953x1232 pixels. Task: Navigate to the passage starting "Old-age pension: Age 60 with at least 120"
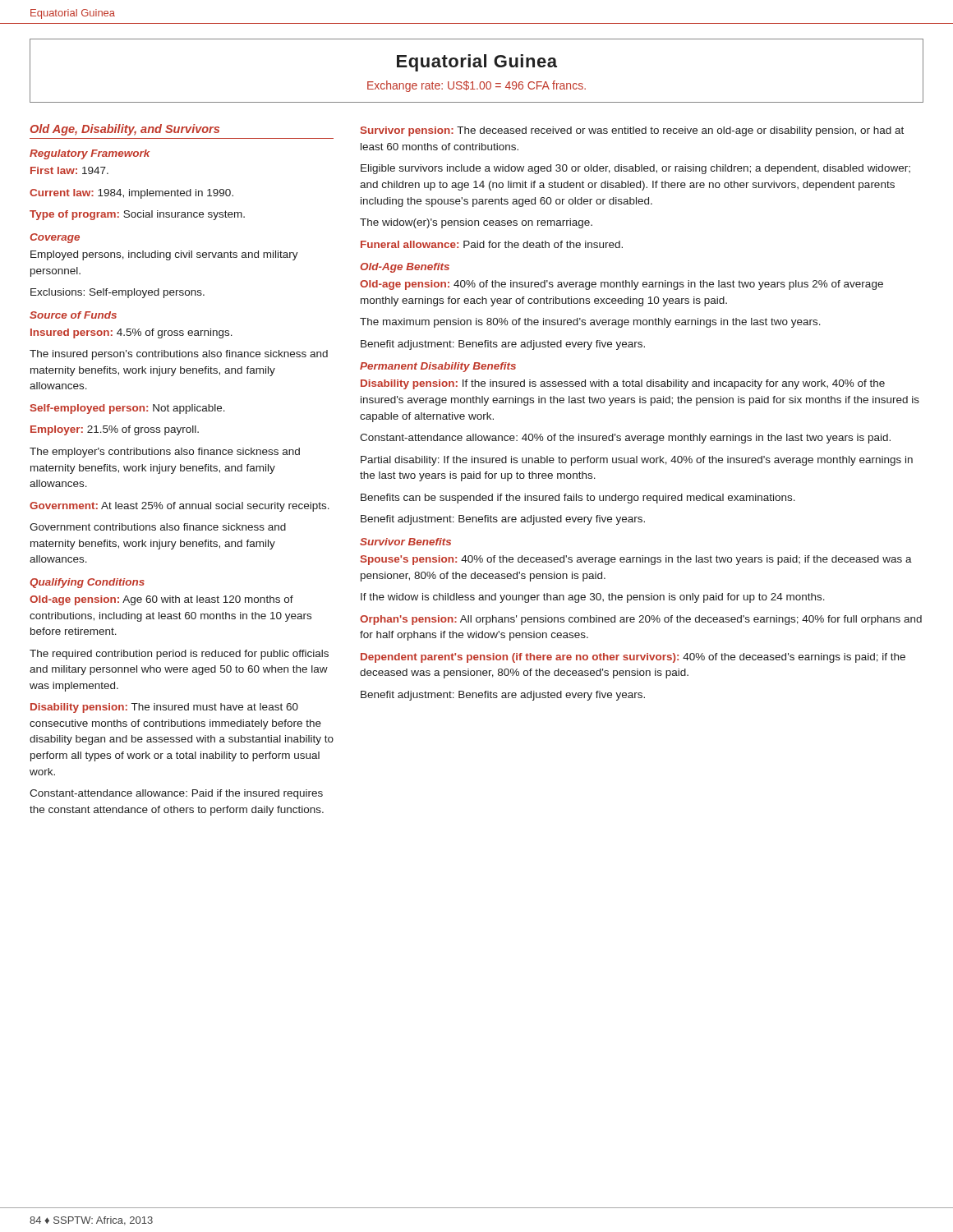click(182, 615)
